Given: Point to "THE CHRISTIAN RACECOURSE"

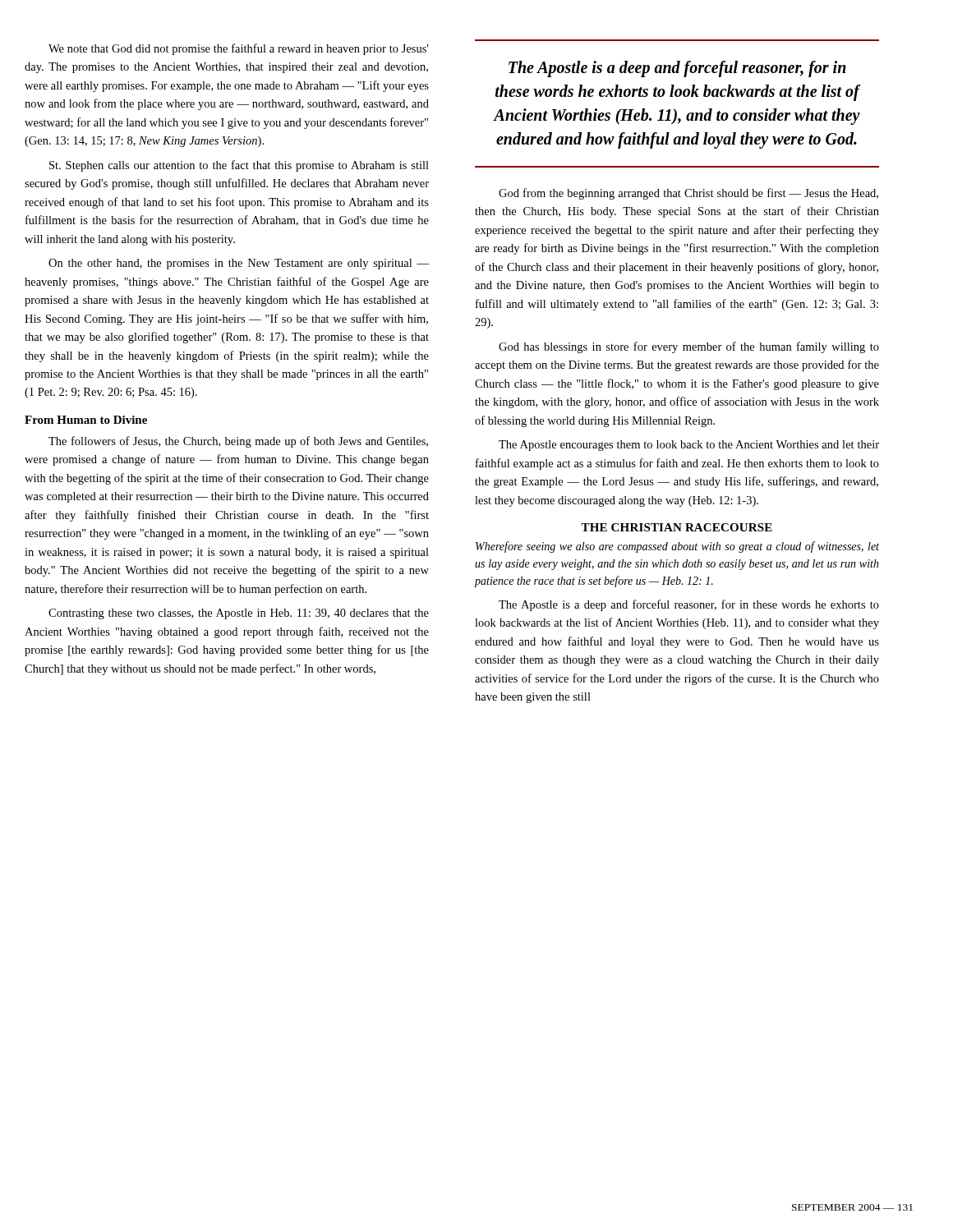Looking at the screenshot, I should tap(677, 527).
